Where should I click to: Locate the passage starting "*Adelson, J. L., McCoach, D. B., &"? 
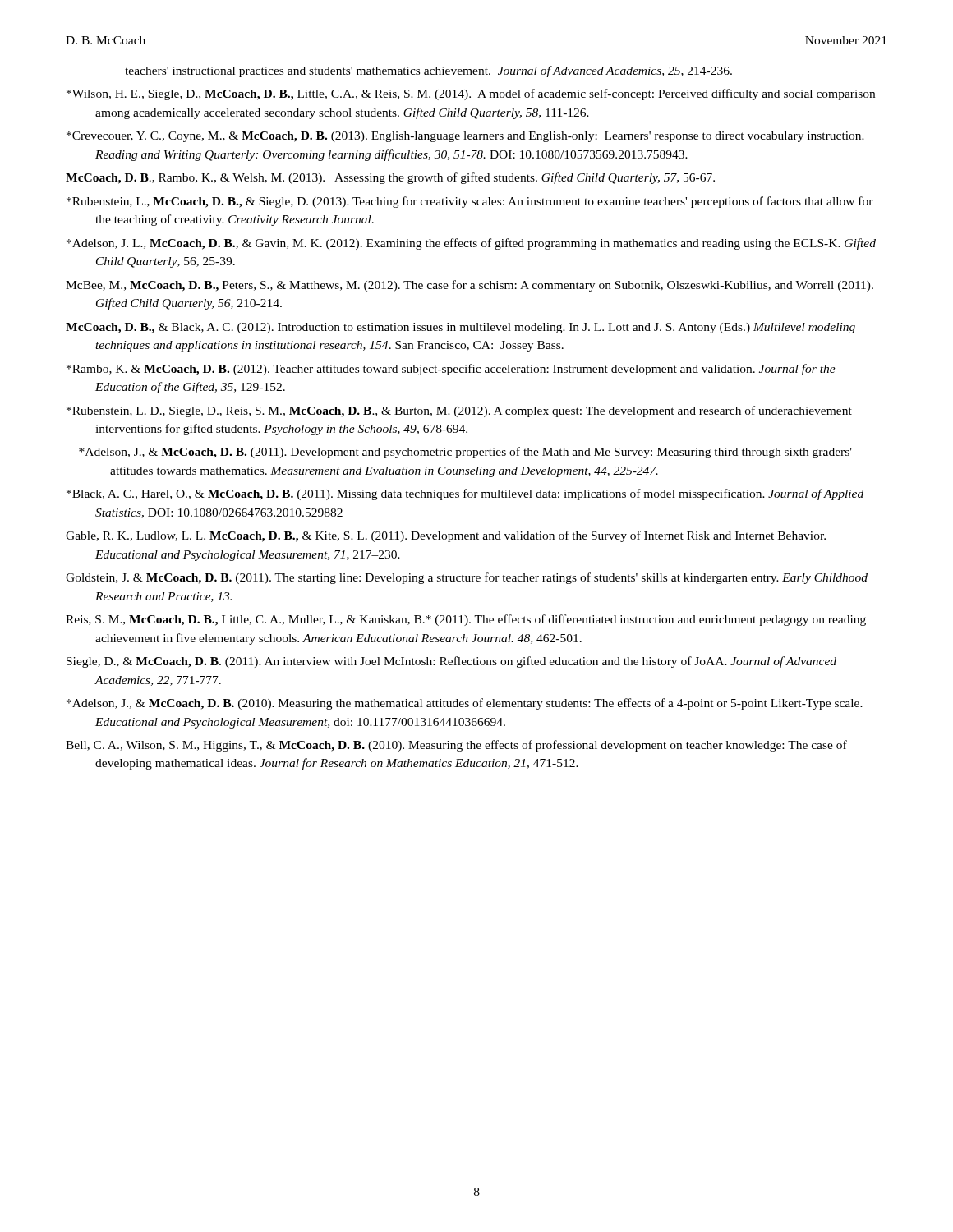point(471,252)
